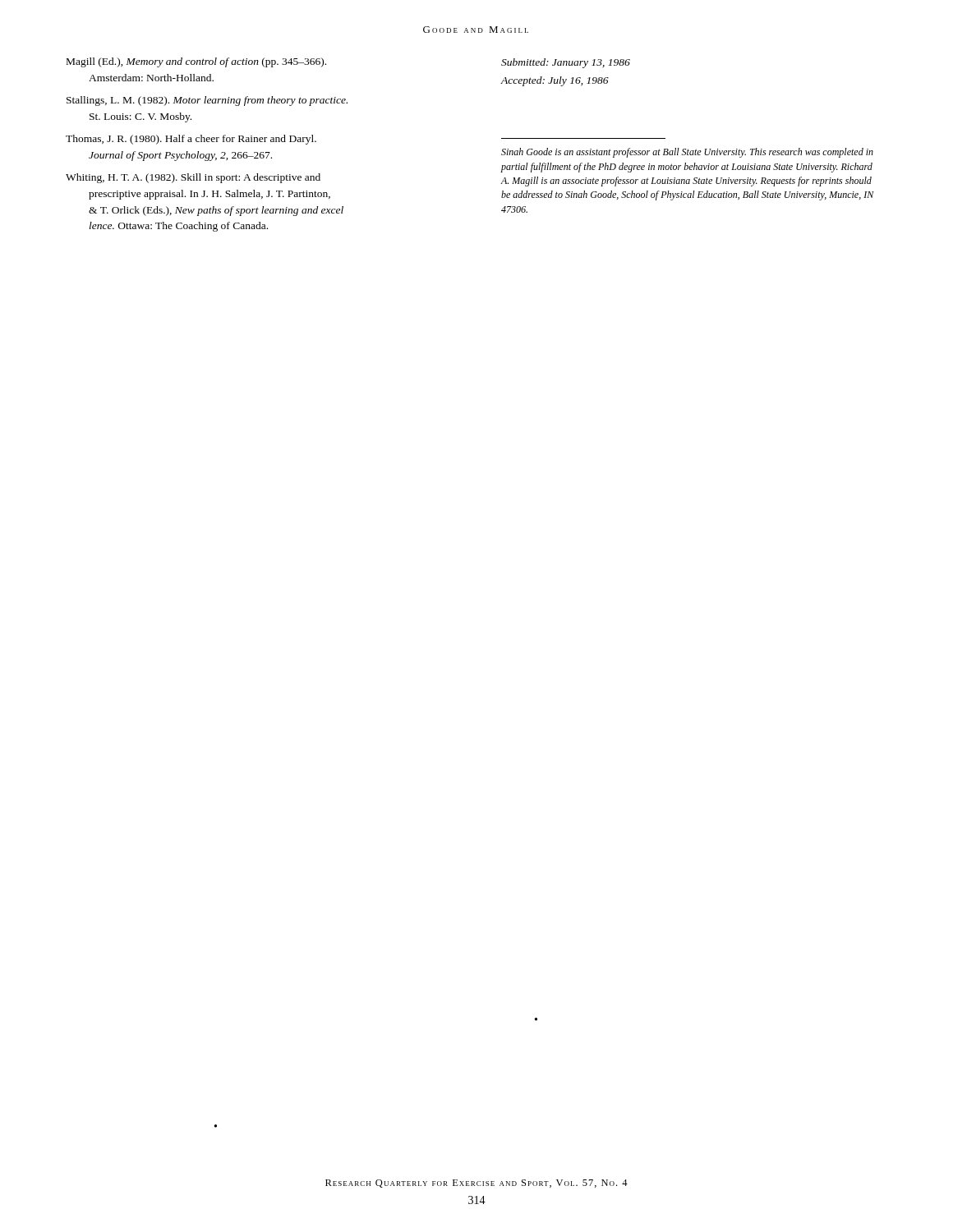Click the passage that begins "Stallings, L. M. (1982). Motor learning from"

pyautogui.click(x=263, y=108)
